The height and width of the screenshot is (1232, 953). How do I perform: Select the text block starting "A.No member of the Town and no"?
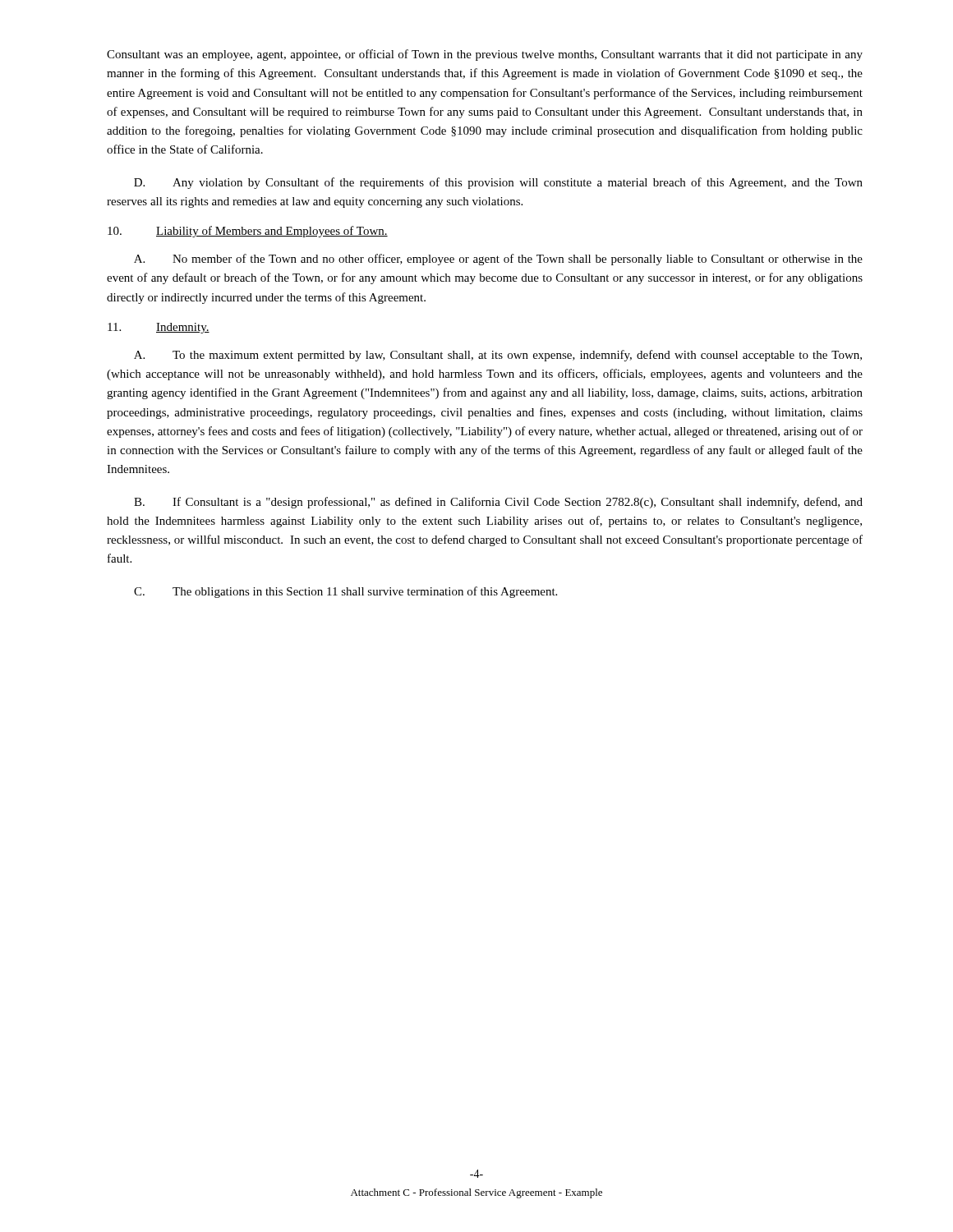[485, 277]
